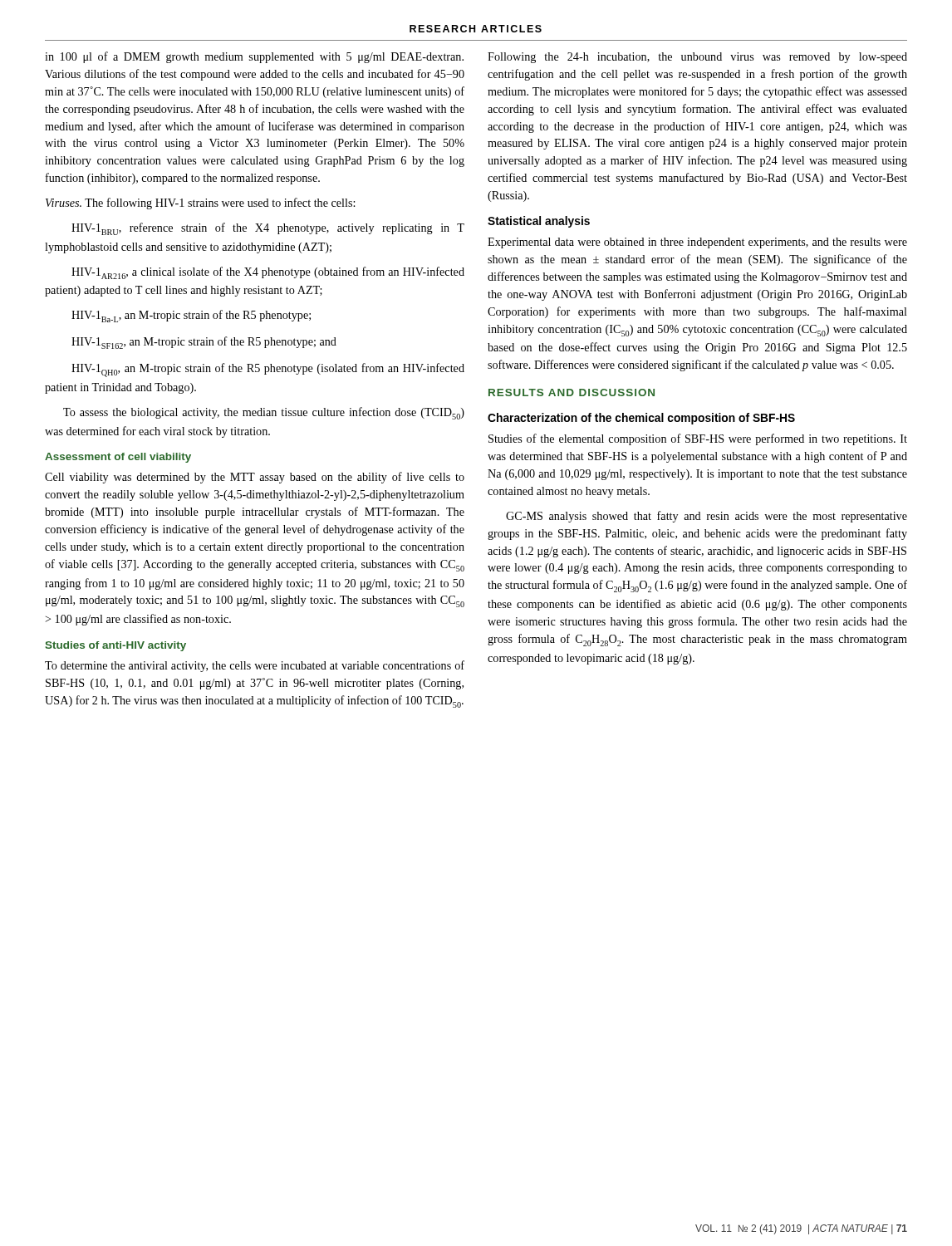The image size is (952, 1246).
Task: Where does it say "Statistical analysis"?
Action: pyautogui.click(x=539, y=221)
